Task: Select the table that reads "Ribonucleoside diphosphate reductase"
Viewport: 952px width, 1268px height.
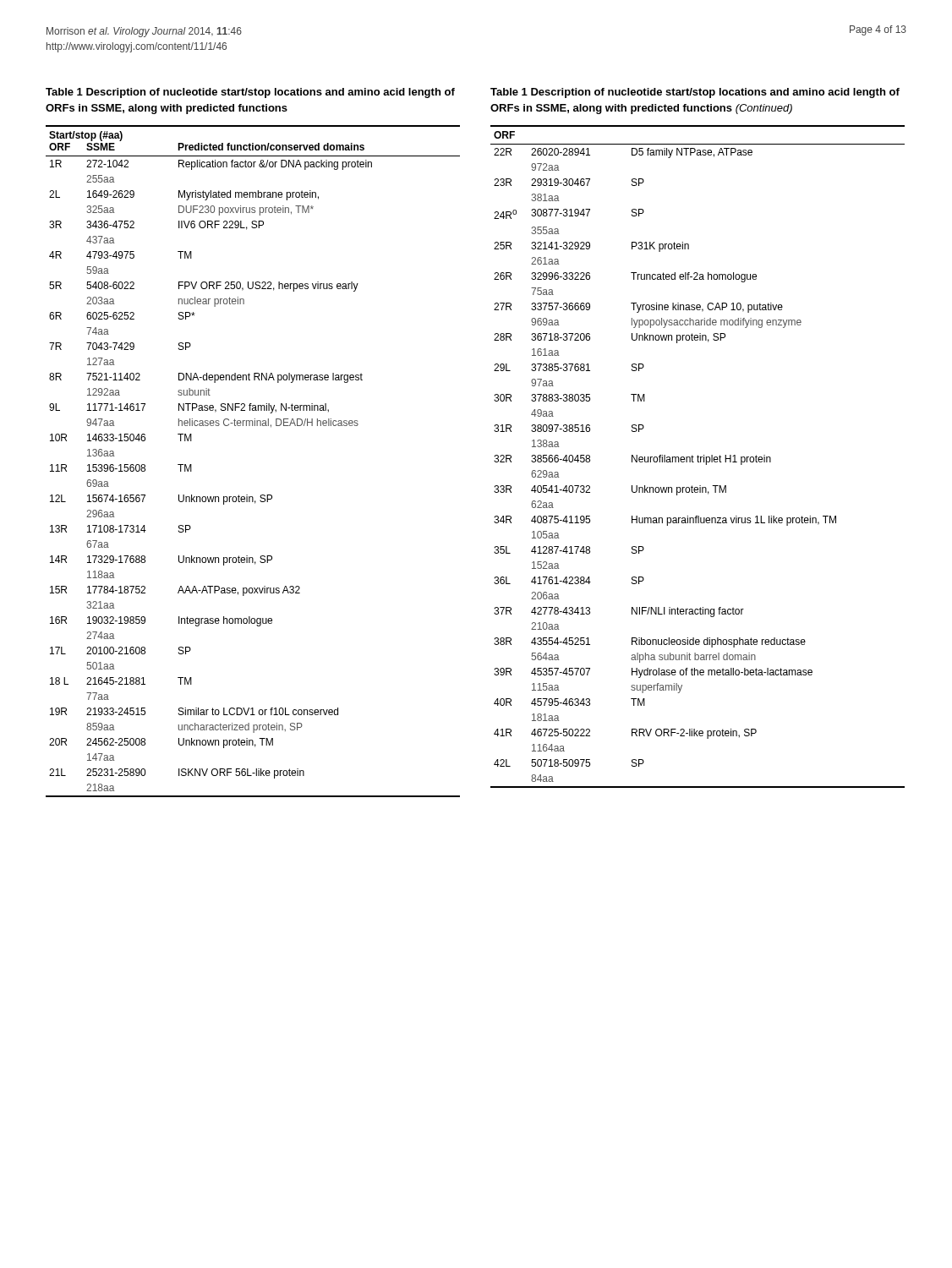Action: pos(698,456)
